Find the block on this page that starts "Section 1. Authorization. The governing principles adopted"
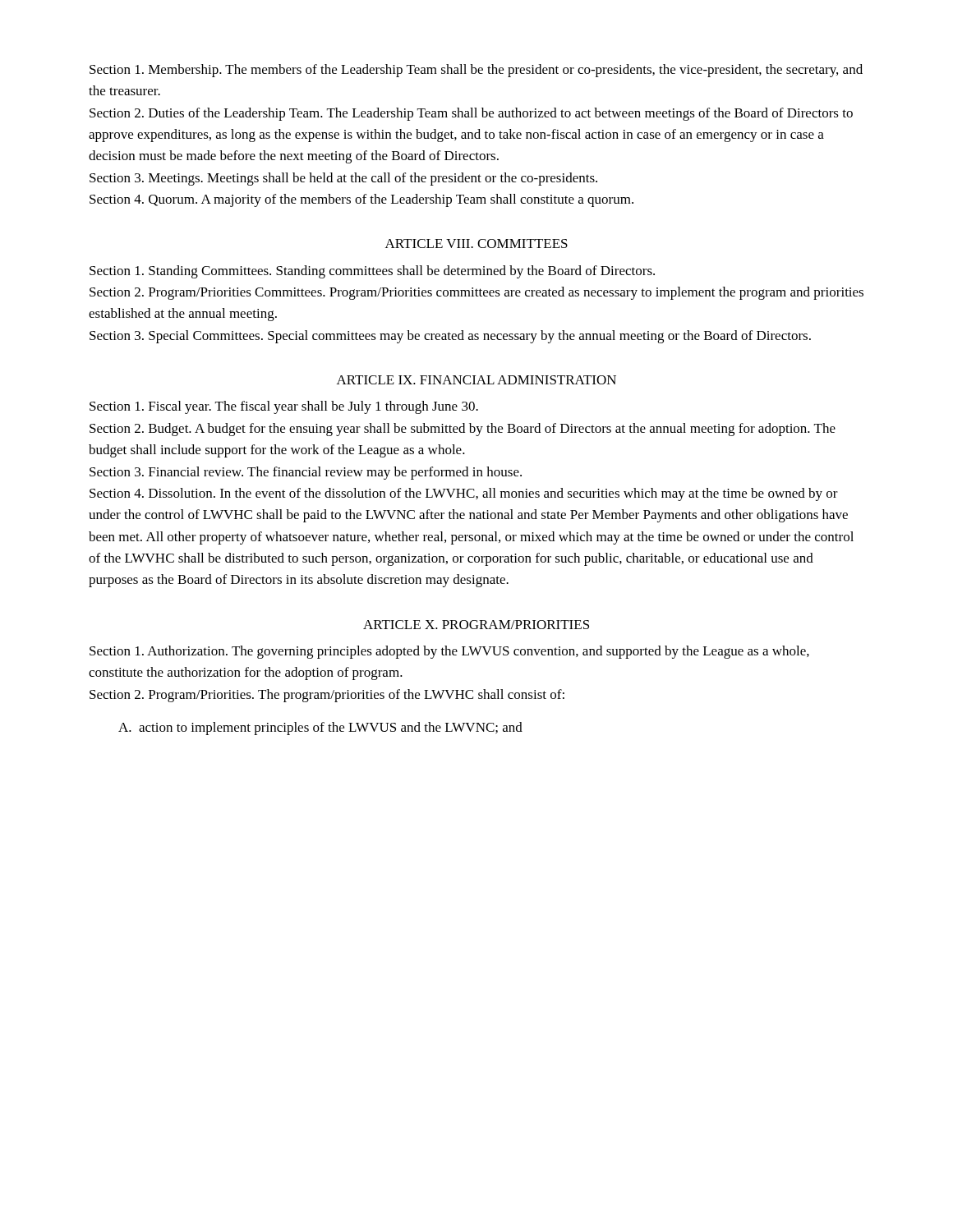The width and height of the screenshot is (953, 1232). pos(449,652)
